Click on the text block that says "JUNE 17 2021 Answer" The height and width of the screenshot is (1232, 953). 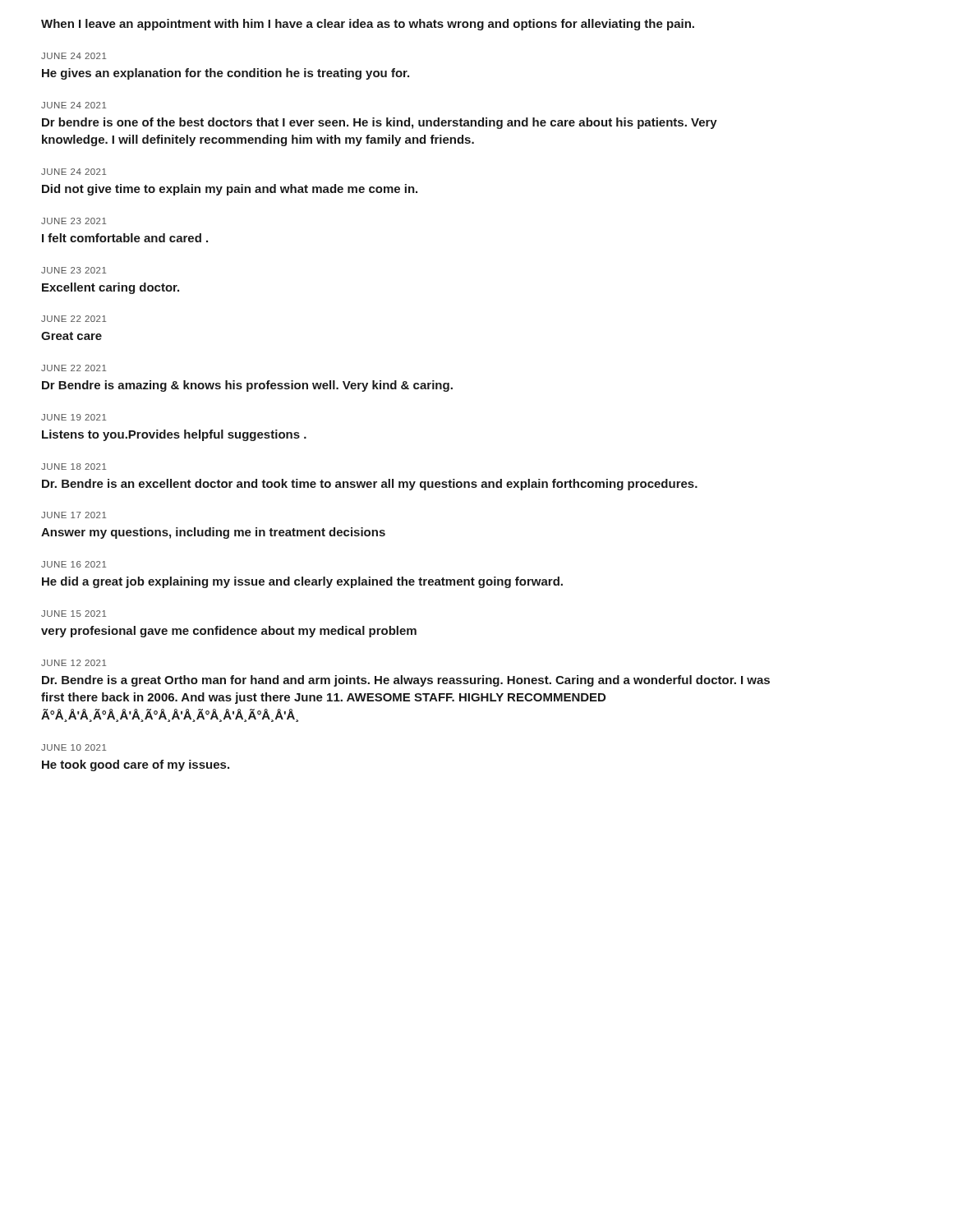click(x=74, y=515)
